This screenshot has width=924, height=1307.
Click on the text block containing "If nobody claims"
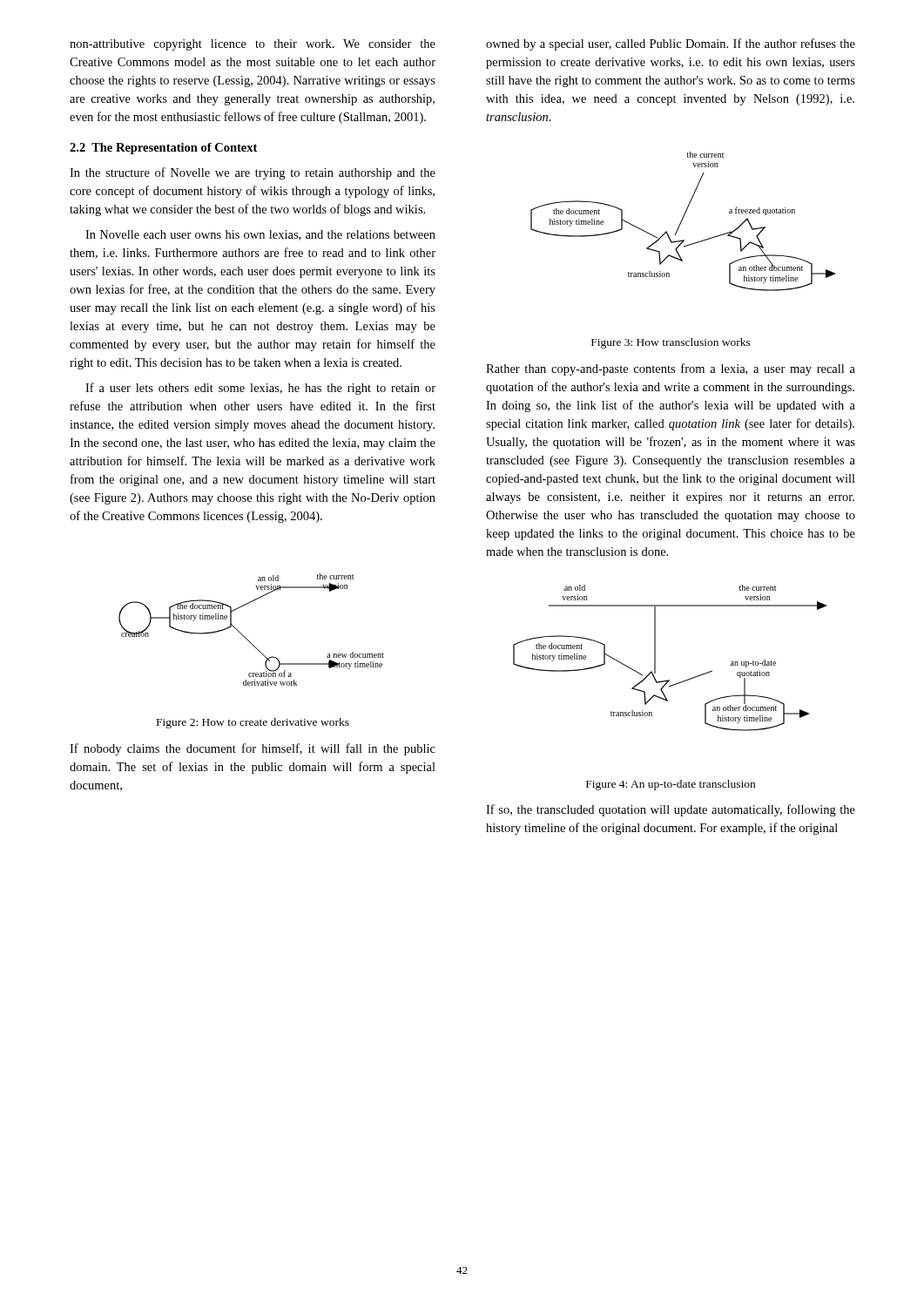point(253,767)
